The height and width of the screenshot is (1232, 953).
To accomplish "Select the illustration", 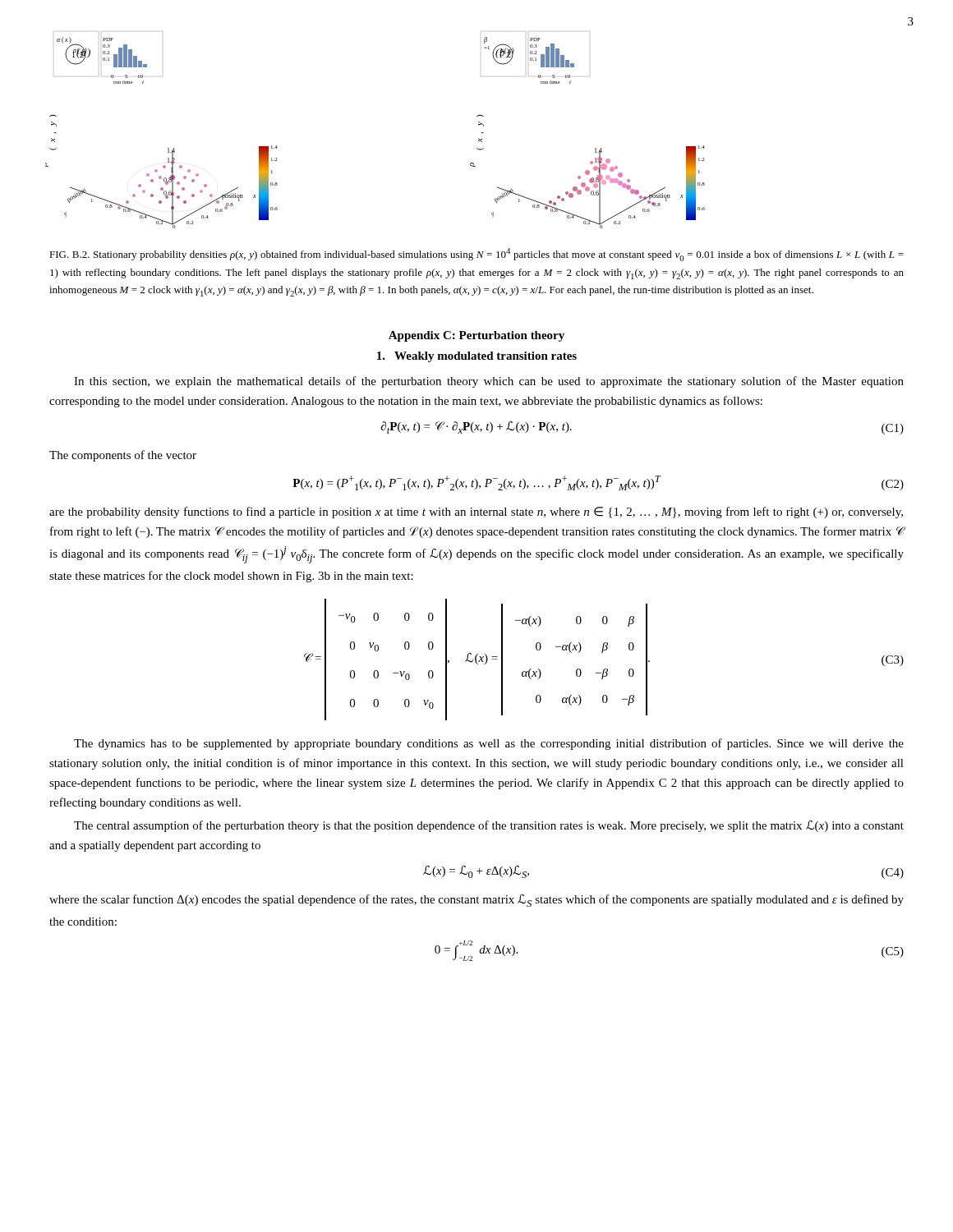I will pos(476,128).
